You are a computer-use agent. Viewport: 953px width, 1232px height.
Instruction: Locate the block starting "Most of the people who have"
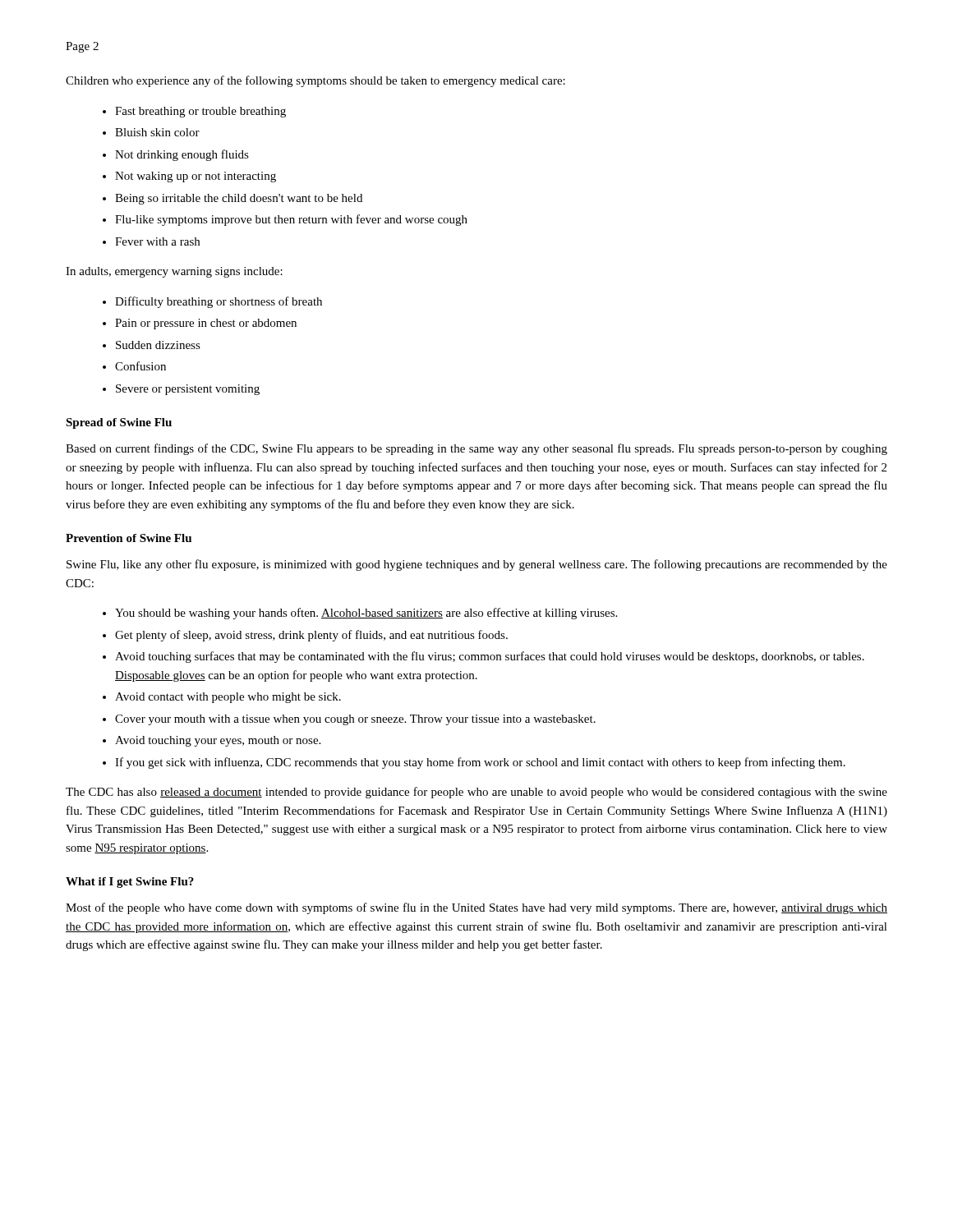(x=476, y=926)
